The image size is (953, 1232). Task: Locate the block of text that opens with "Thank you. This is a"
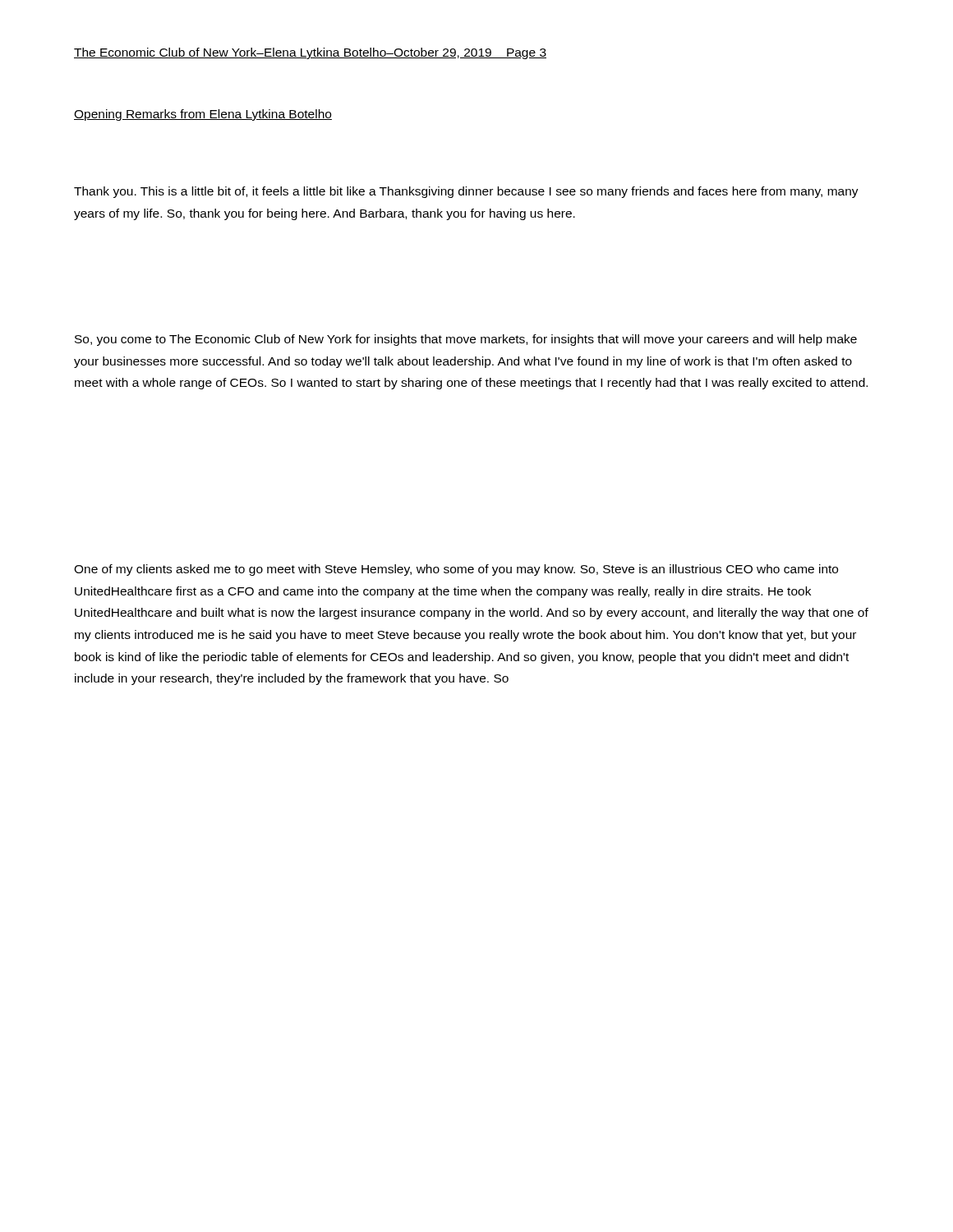466,202
